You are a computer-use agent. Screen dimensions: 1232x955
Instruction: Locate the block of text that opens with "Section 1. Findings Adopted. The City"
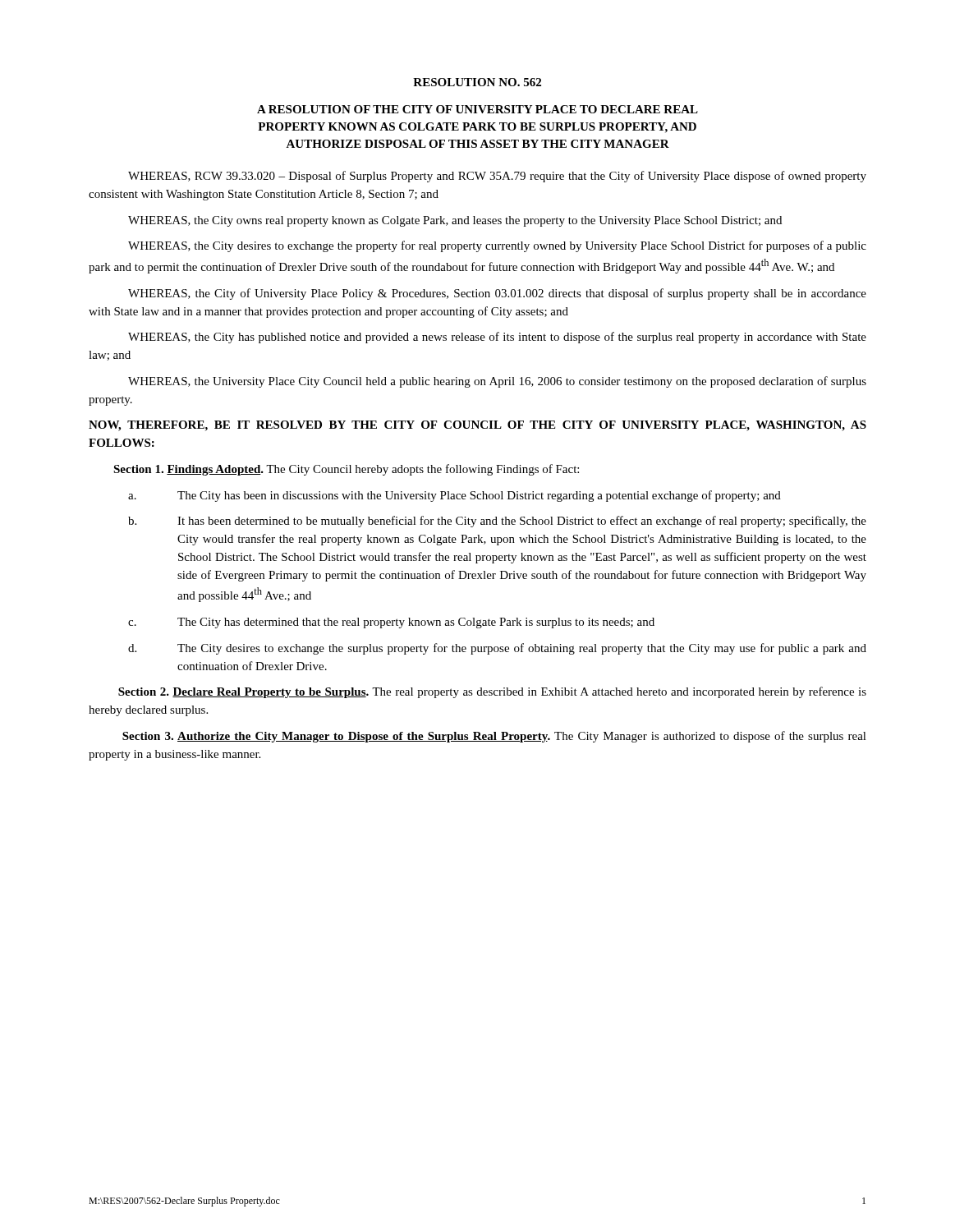point(334,469)
